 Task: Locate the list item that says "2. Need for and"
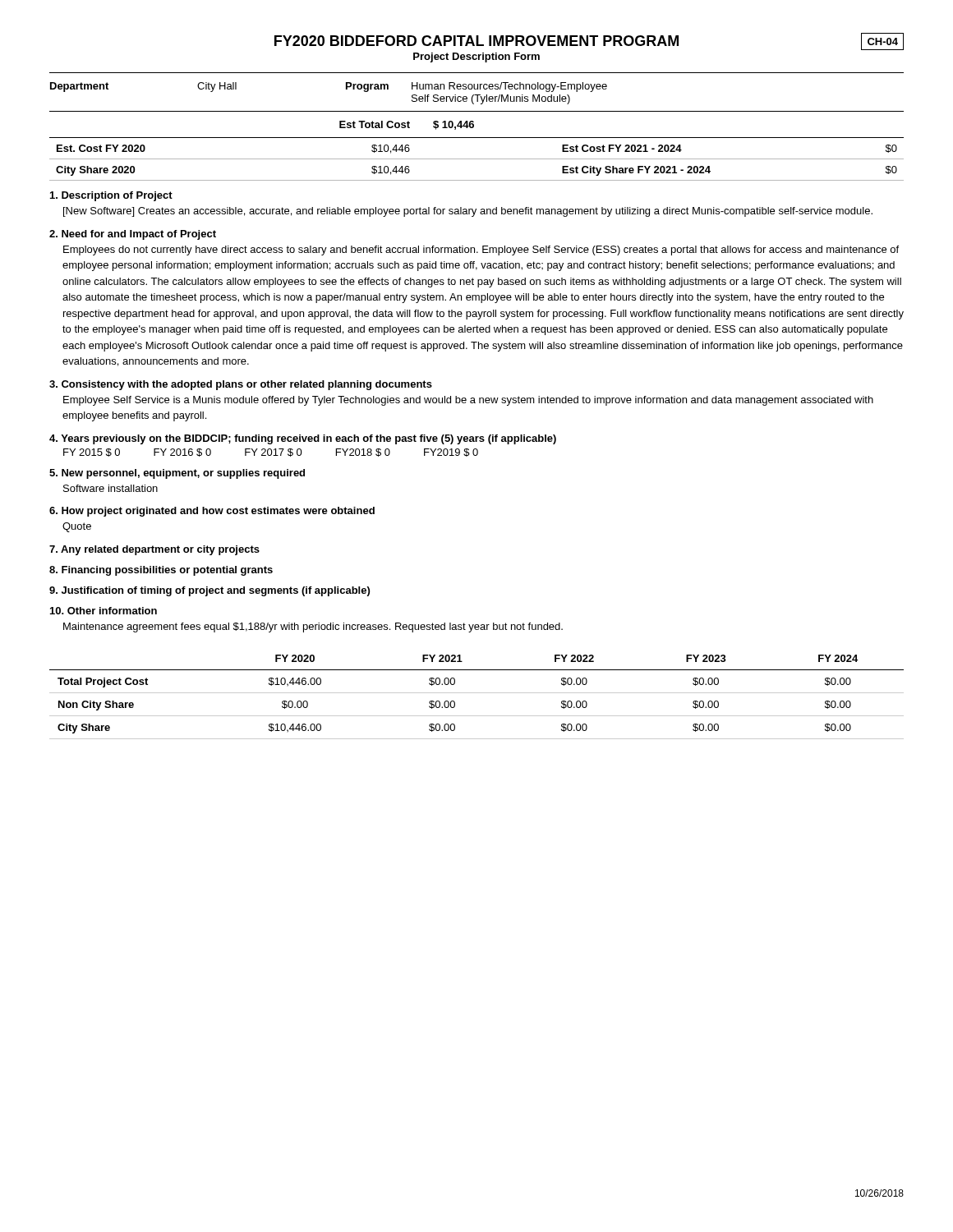tap(476, 298)
